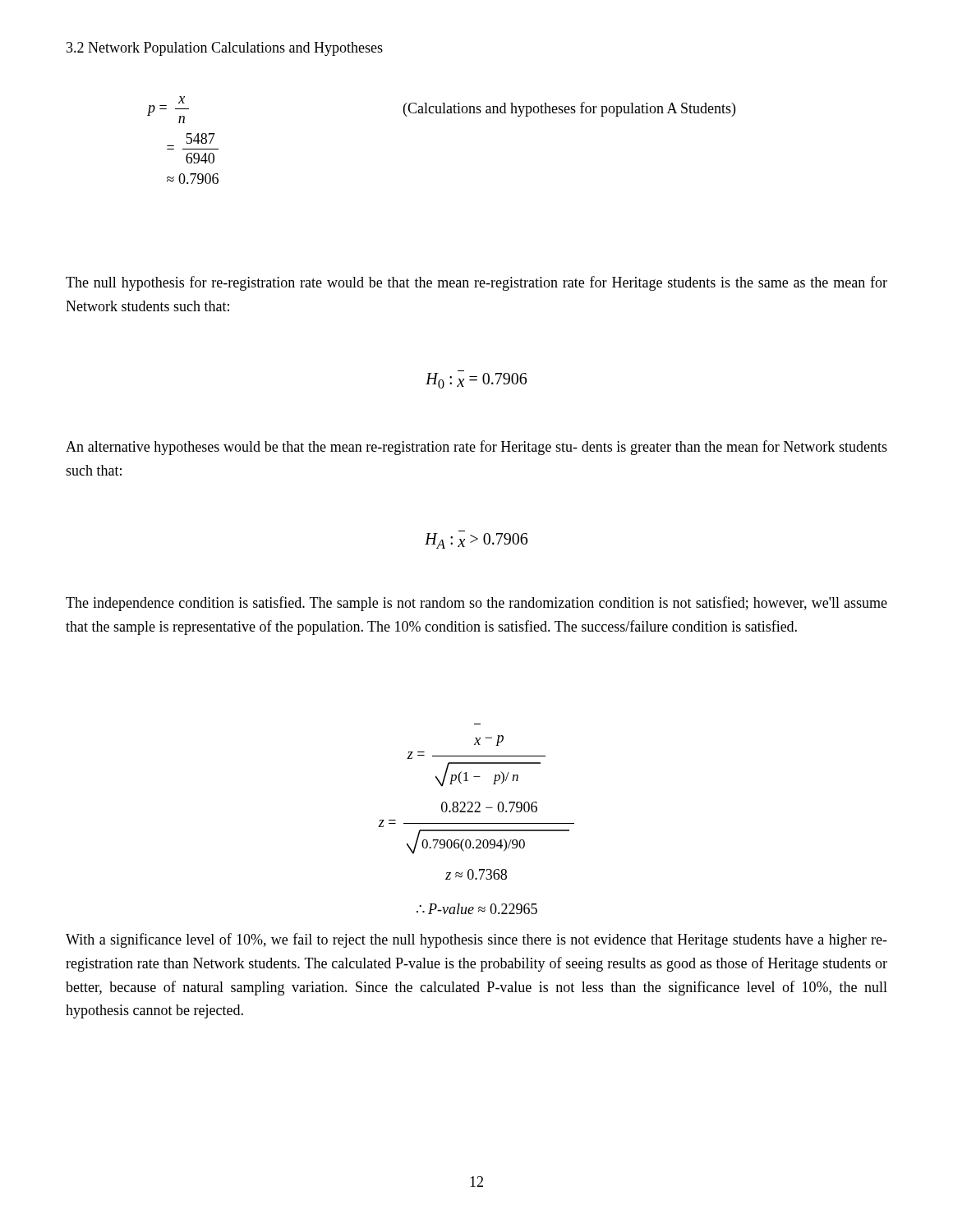Click on the section header that says "3.2 Network Population Calculations and Hypotheses"
This screenshot has height=1232, width=953.
tap(224, 48)
